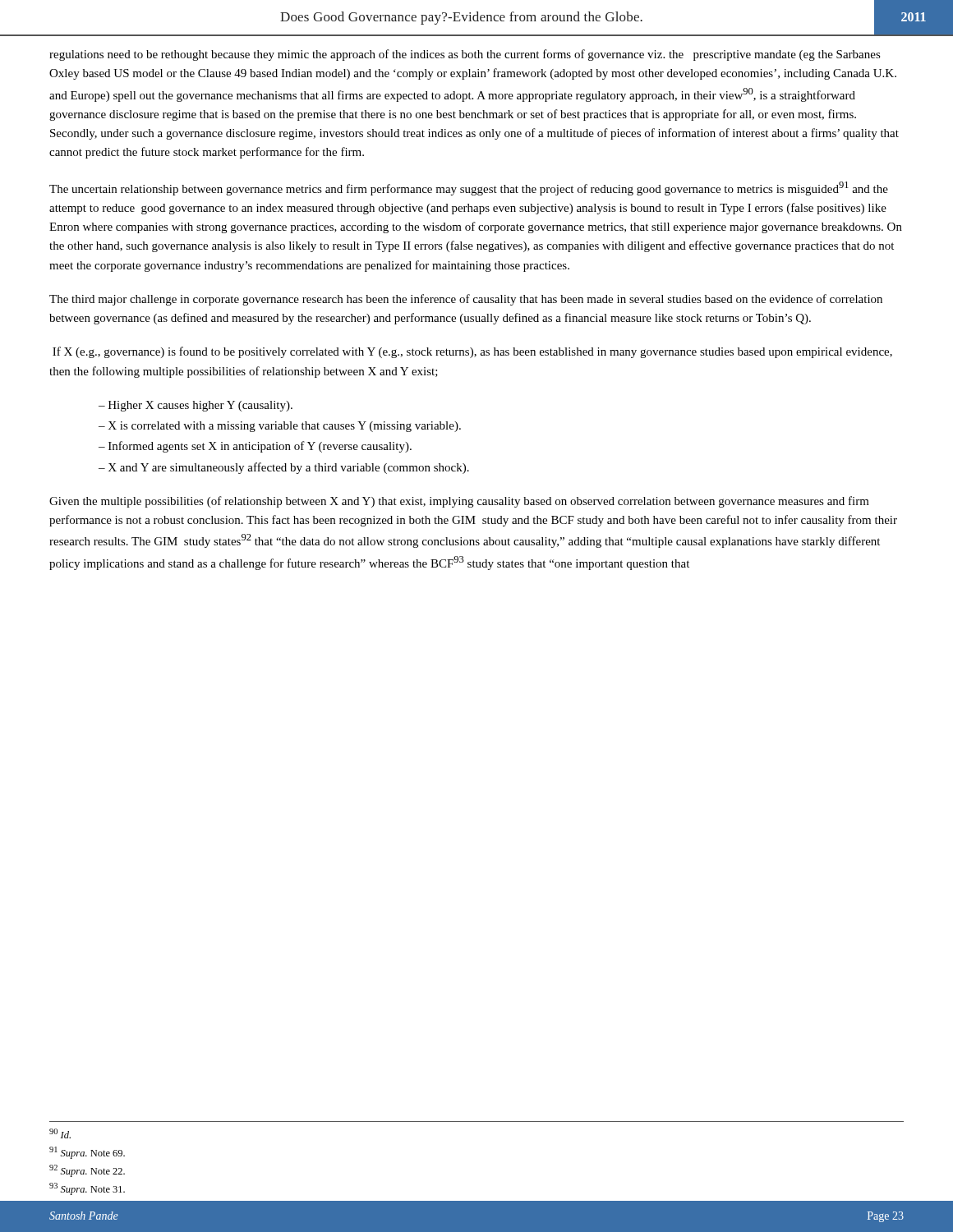Click on the text starting "– Informed agents set"
Viewport: 953px width, 1232px height.
255,446
